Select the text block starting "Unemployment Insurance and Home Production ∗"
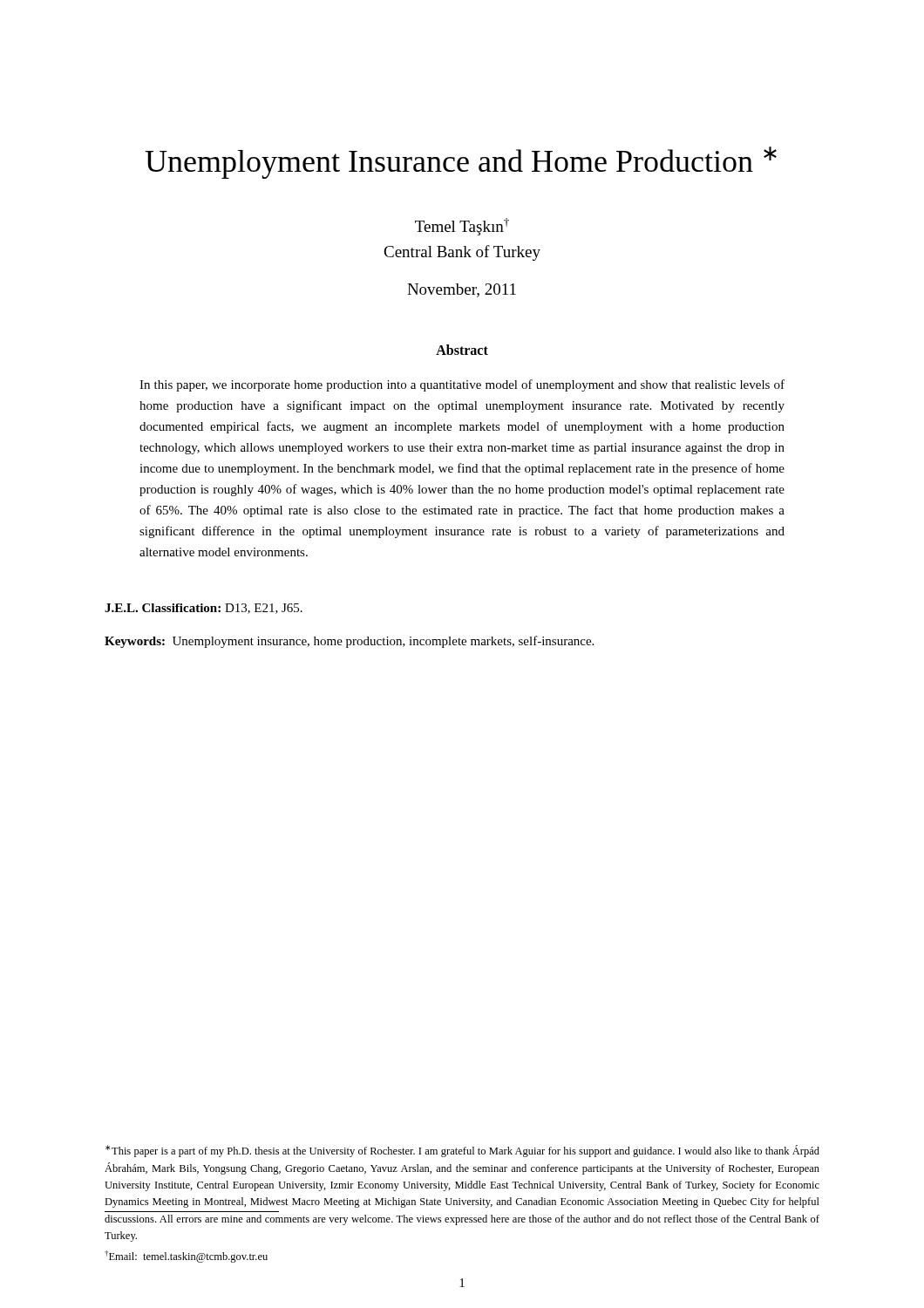 point(462,161)
